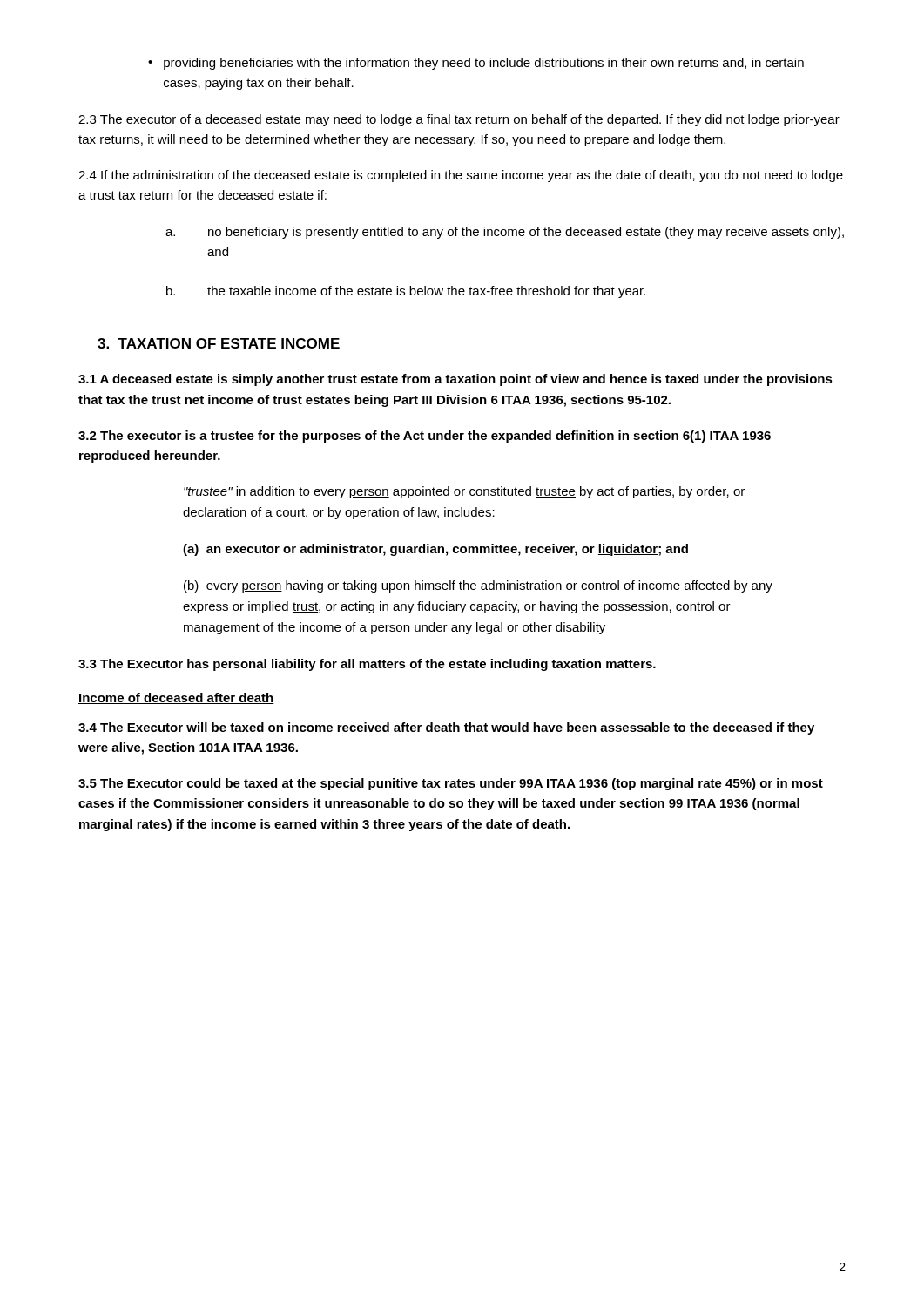The image size is (924, 1307).
Task: Click the passage that begins "5 The Executor"
Action: pyautogui.click(x=451, y=803)
